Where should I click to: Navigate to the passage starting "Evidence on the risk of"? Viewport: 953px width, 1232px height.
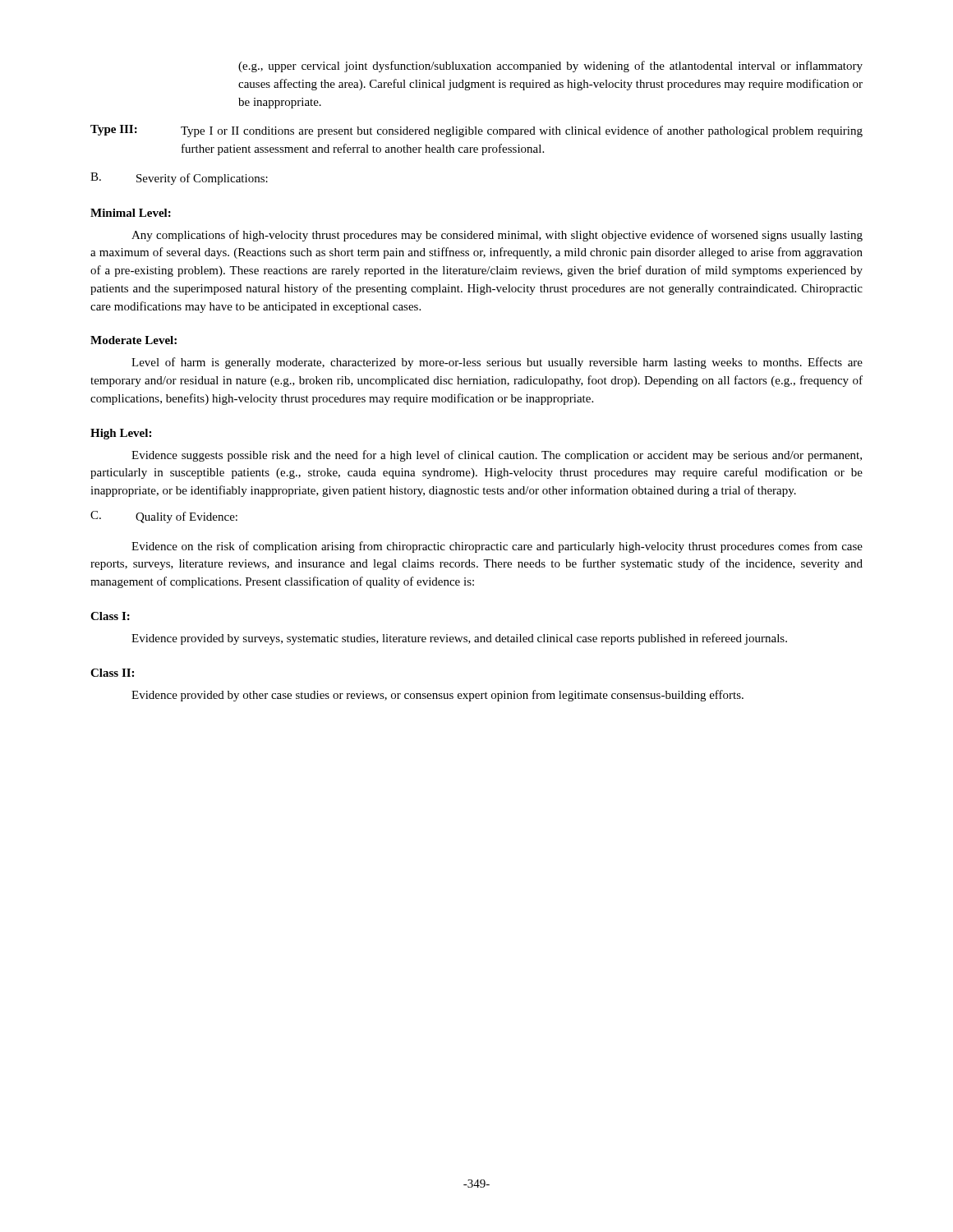pyautogui.click(x=476, y=564)
